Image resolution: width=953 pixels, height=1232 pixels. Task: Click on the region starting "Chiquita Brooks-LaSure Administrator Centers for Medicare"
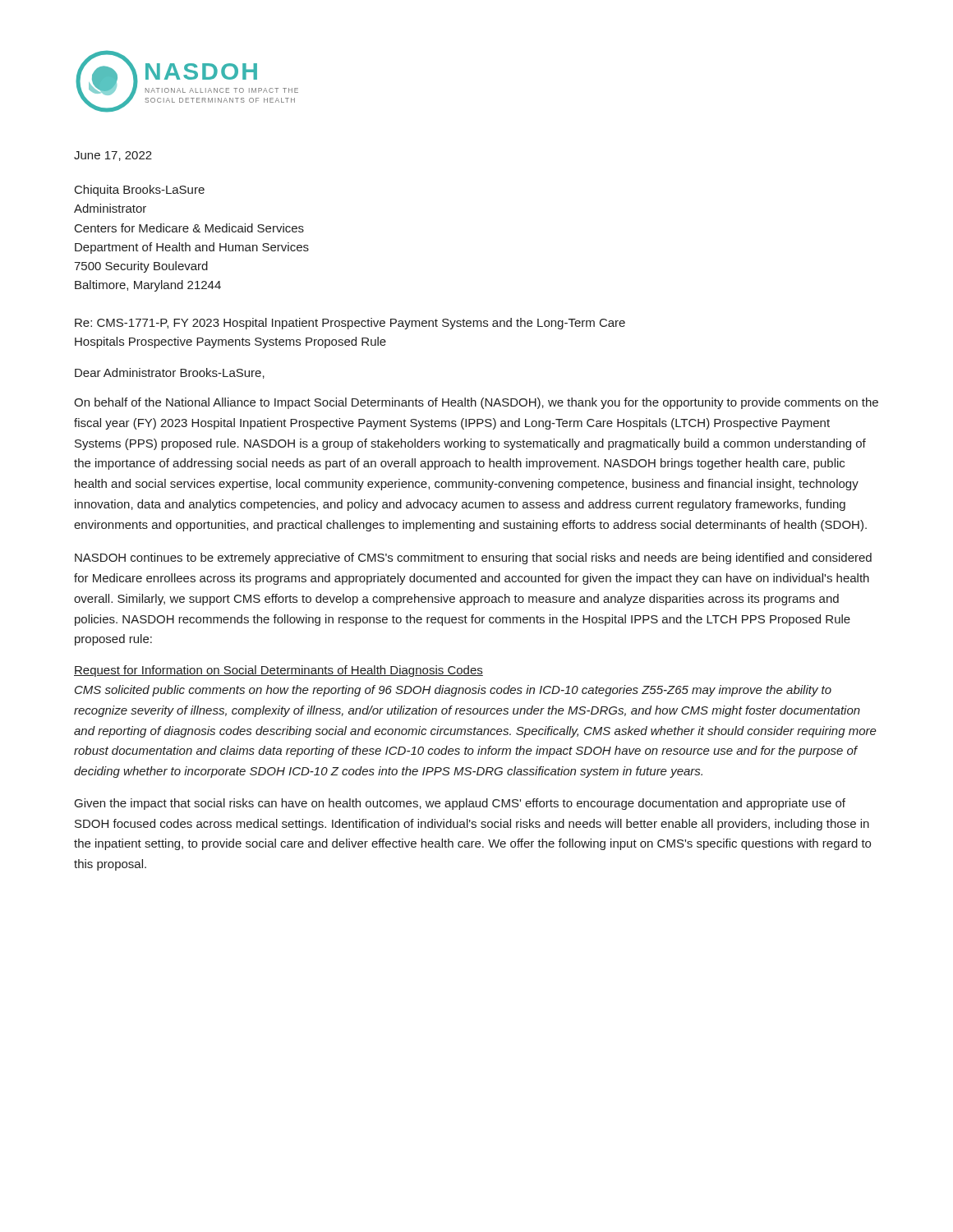[191, 237]
